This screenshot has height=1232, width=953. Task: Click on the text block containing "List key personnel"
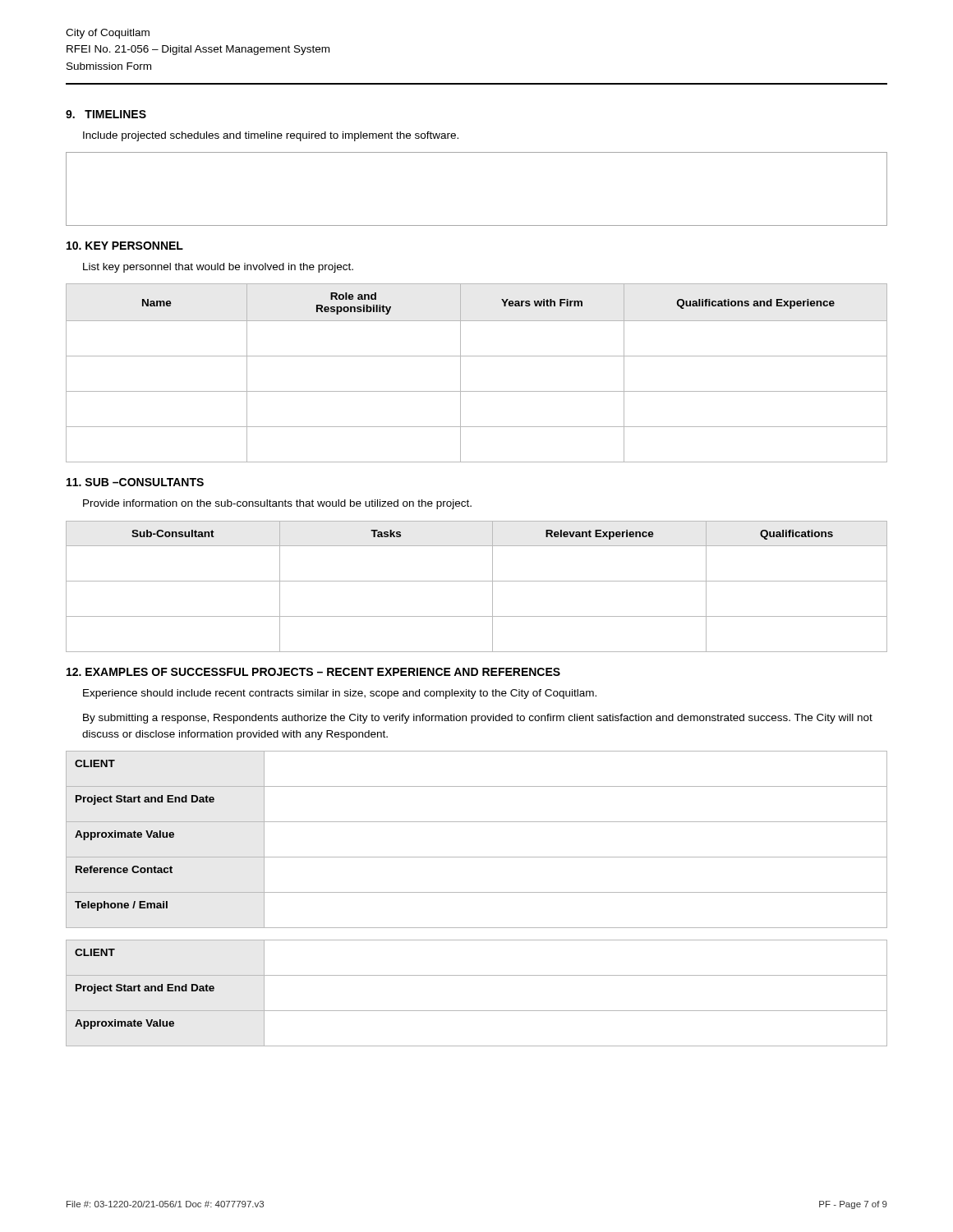218,266
